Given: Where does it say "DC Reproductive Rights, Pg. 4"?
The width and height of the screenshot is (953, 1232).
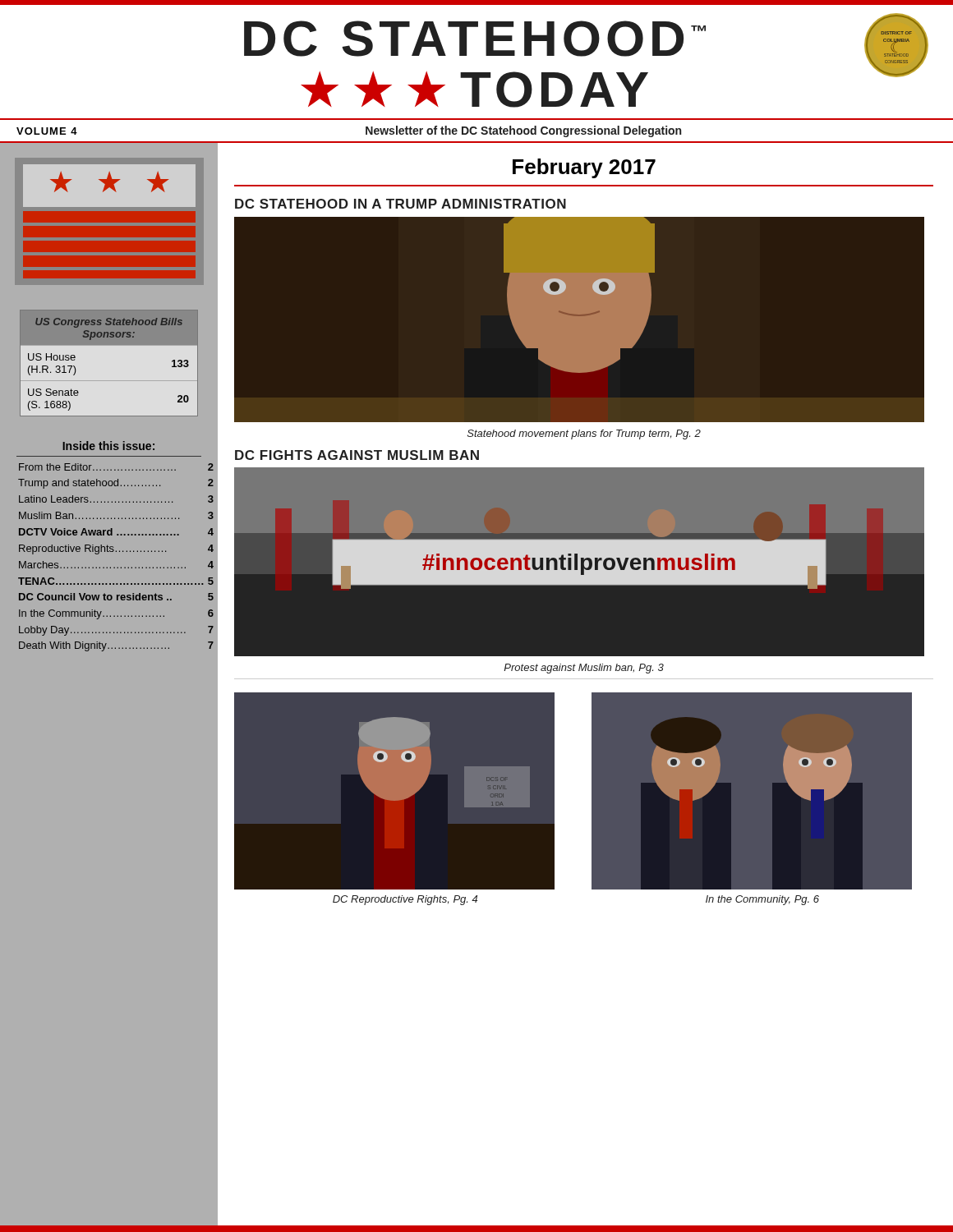Looking at the screenshot, I should tap(405, 899).
